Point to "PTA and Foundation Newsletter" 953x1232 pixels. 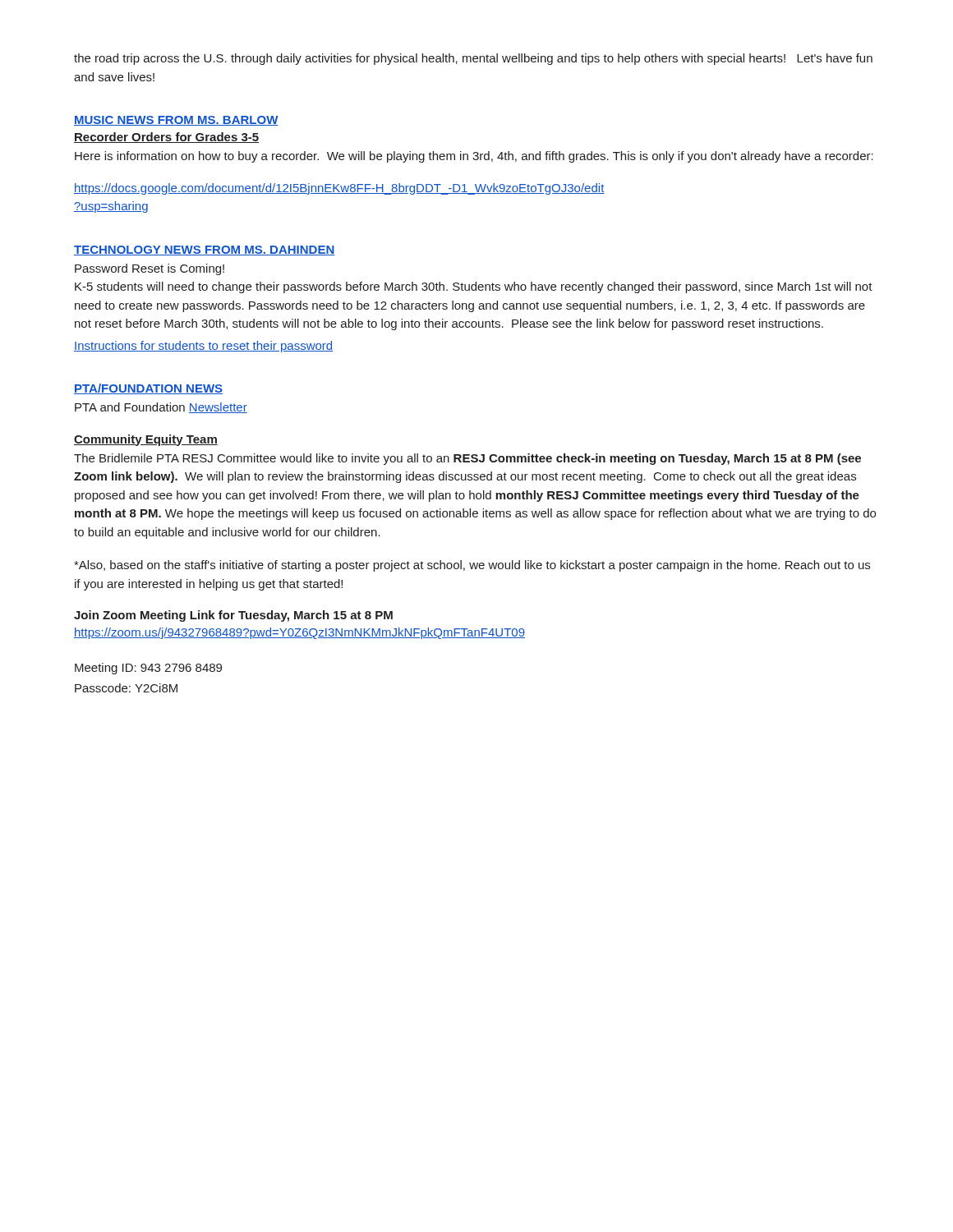(160, 407)
